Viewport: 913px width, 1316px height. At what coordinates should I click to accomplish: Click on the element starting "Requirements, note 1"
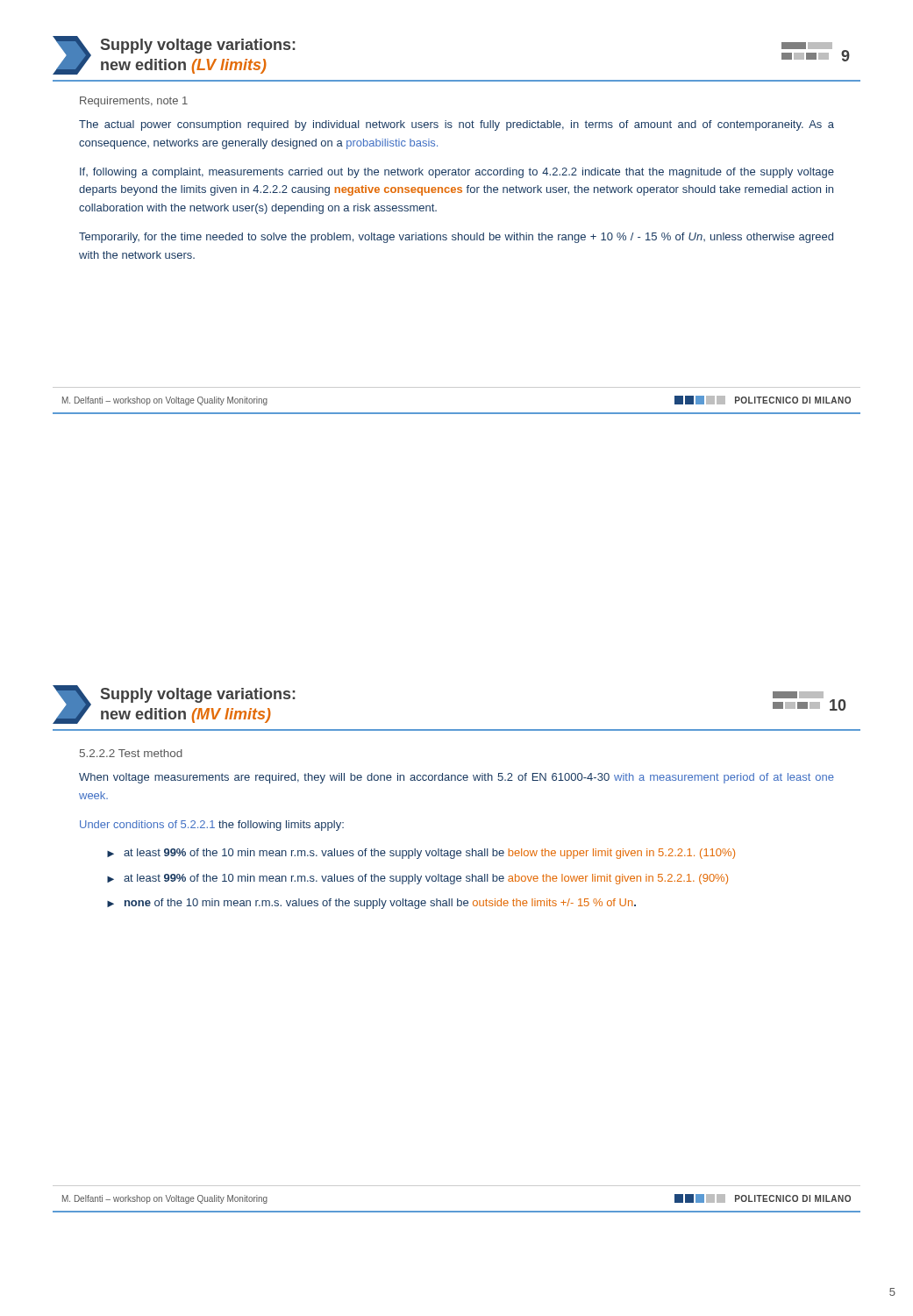tap(133, 100)
